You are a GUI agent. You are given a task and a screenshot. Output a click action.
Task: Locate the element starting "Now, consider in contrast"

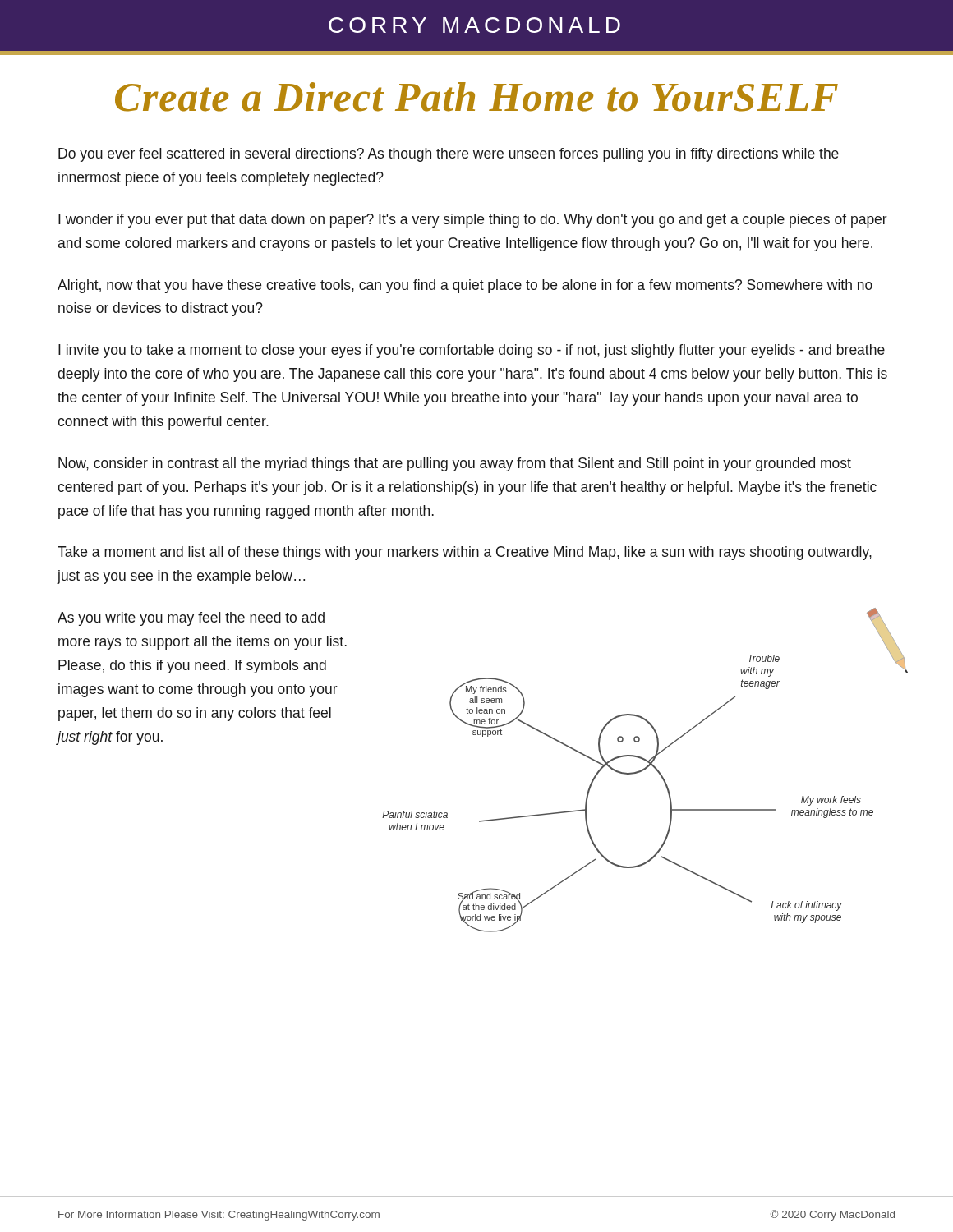tap(467, 487)
